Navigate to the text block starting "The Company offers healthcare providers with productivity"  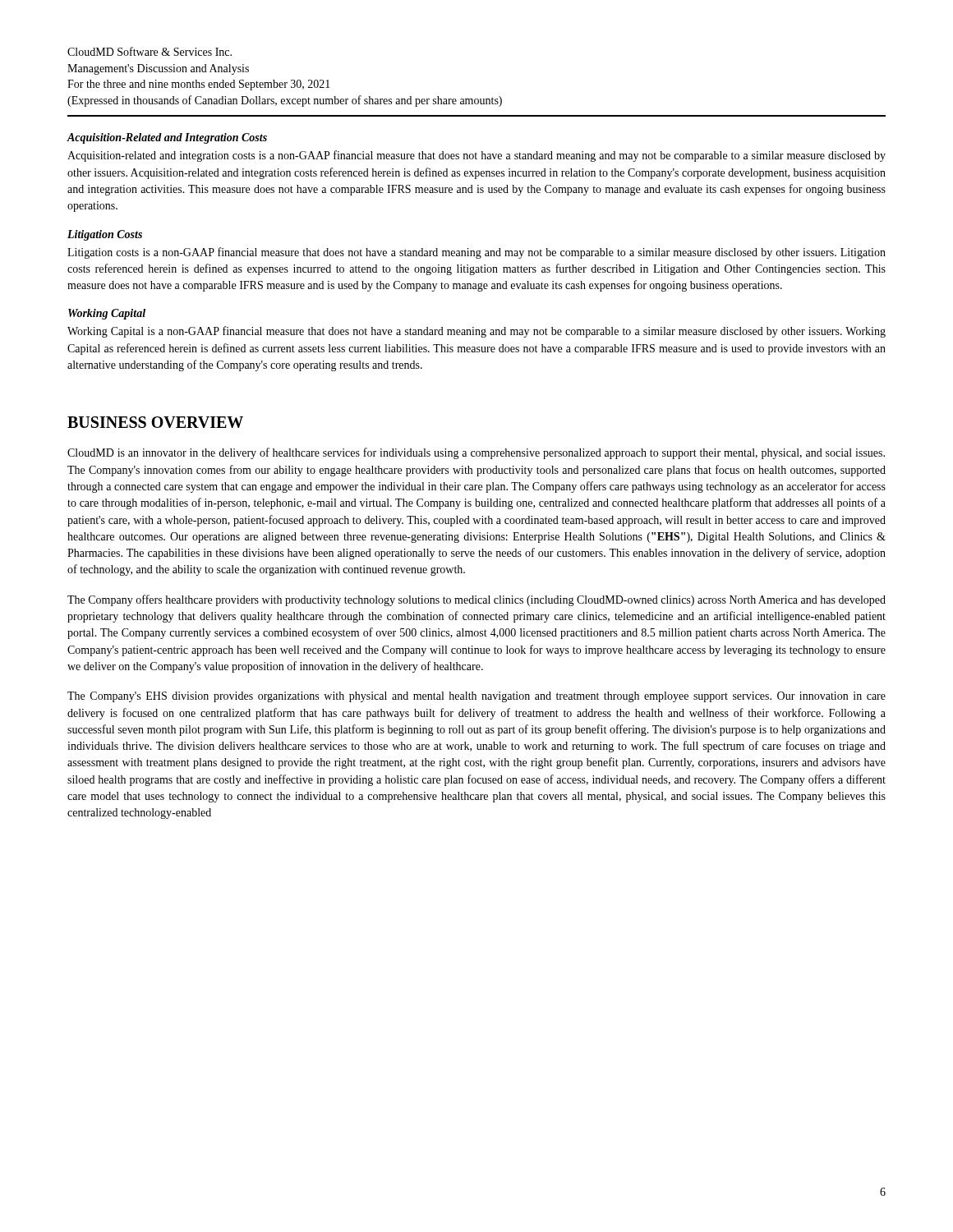pos(476,634)
